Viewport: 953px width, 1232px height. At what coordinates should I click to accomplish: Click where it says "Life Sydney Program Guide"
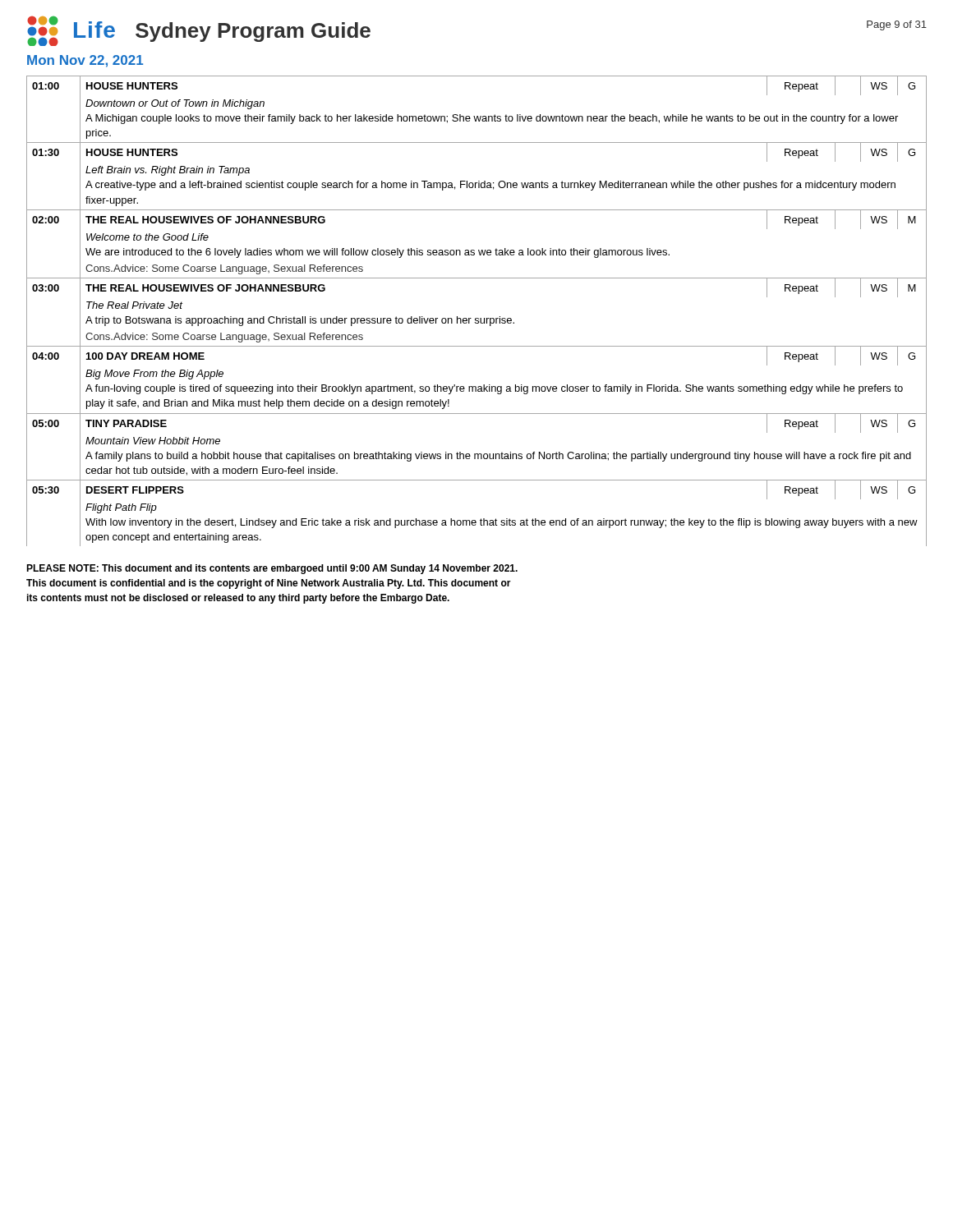click(x=199, y=30)
